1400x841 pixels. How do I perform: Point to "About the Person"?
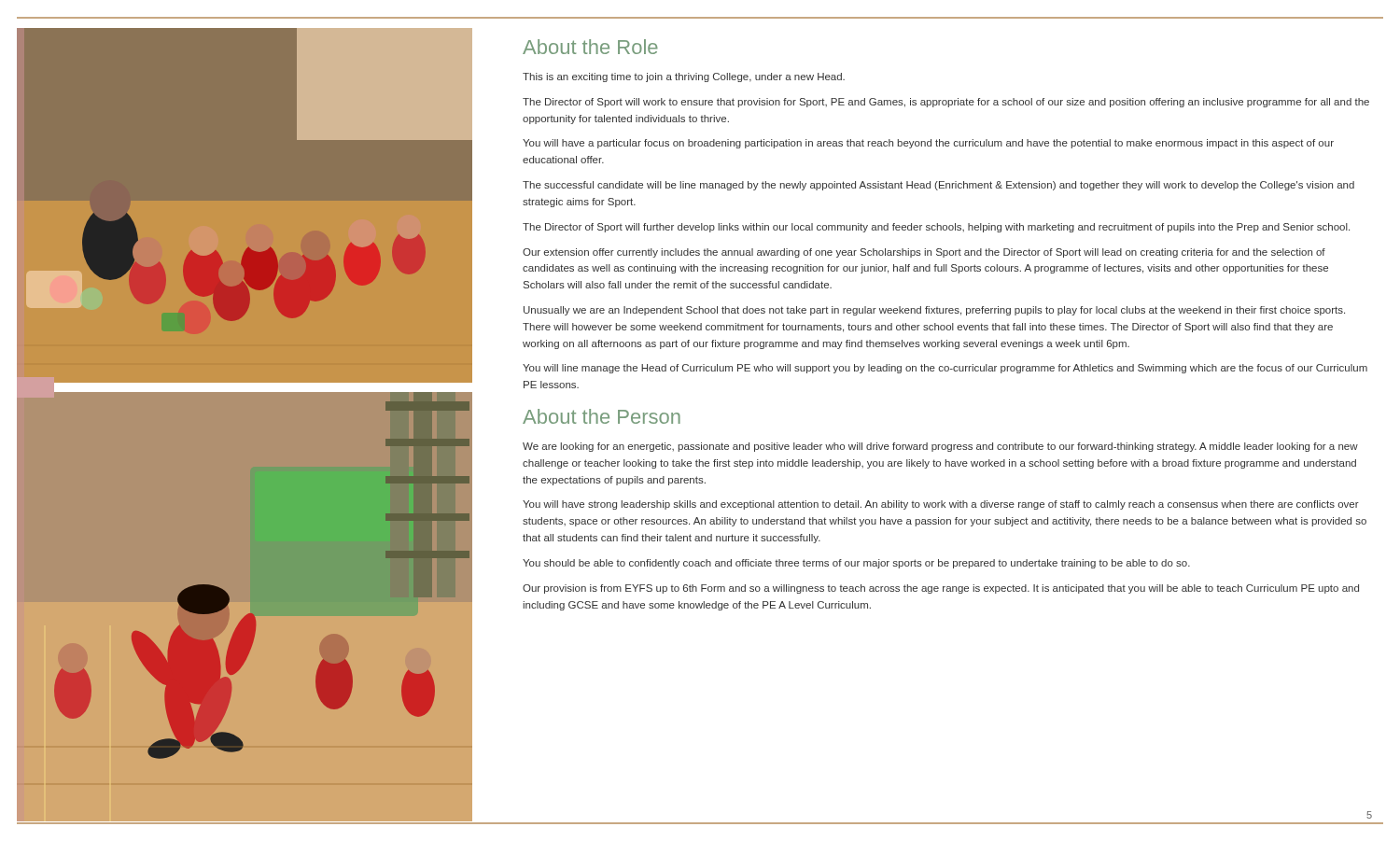click(602, 417)
